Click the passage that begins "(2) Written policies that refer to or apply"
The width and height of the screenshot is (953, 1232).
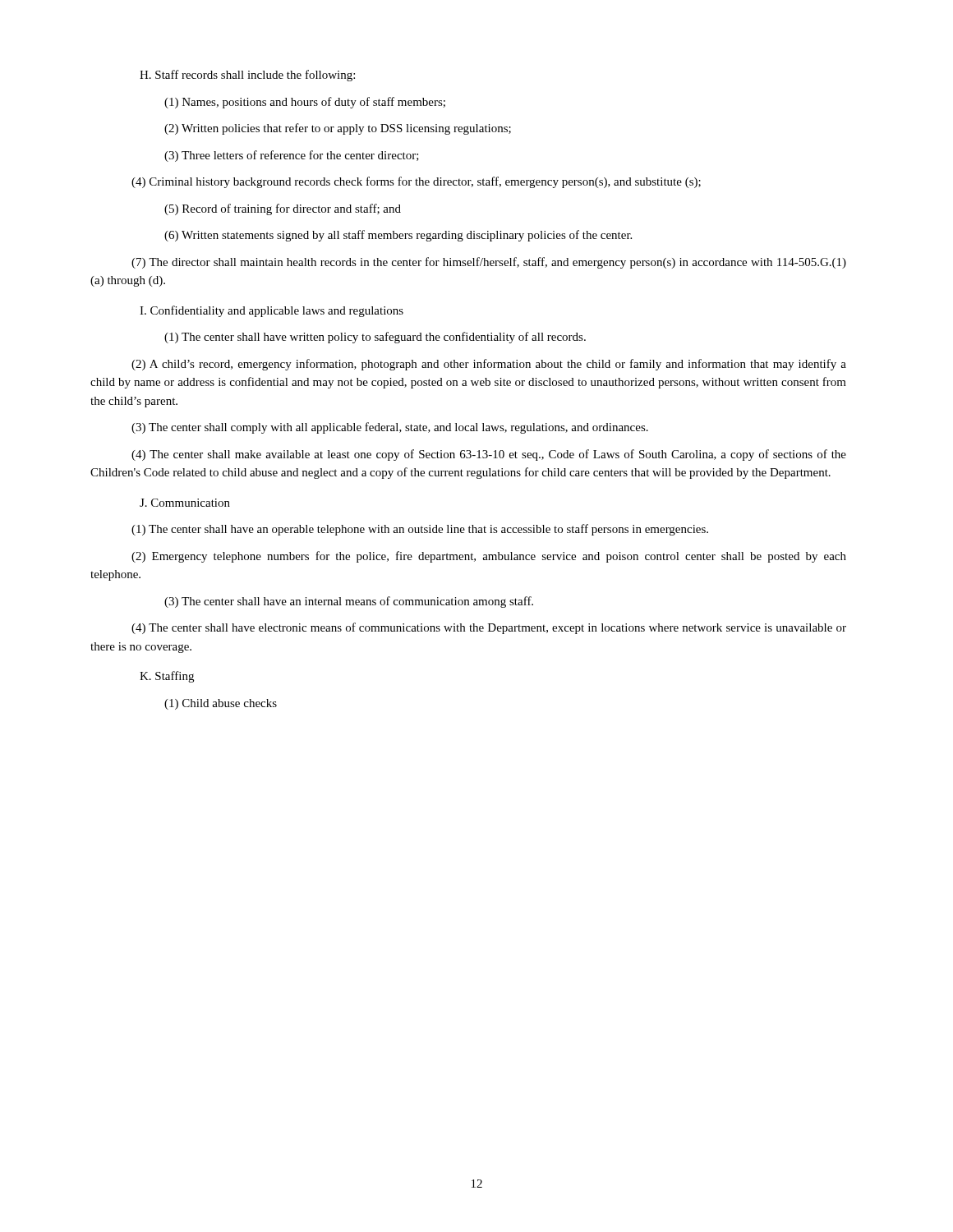tap(338, 128)
